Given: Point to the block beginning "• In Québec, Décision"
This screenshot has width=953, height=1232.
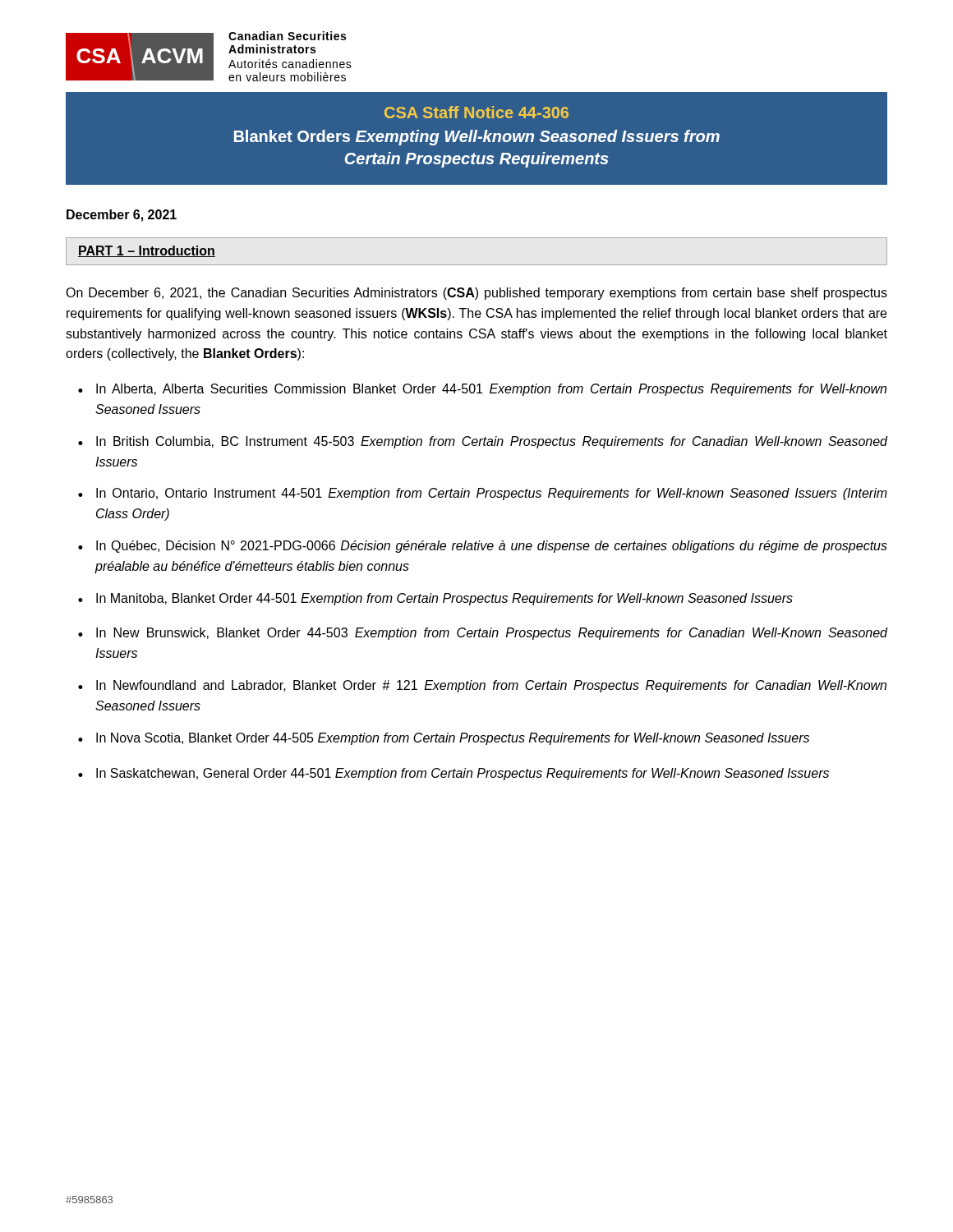Looking at the screenshot, I should [x=476, y=557].
